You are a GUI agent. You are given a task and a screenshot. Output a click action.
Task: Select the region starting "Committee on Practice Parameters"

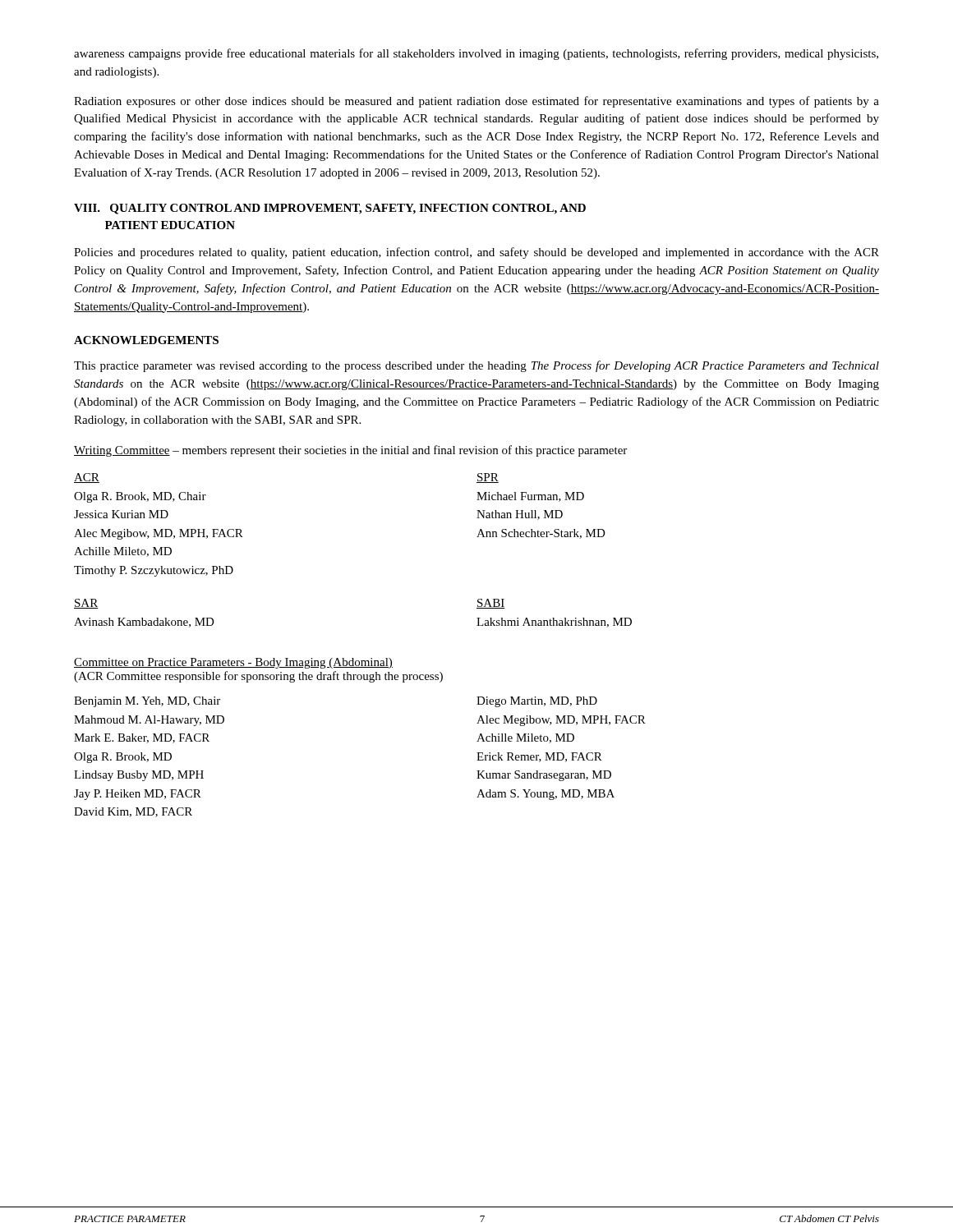pyautogui.click(x=259, y=669)
